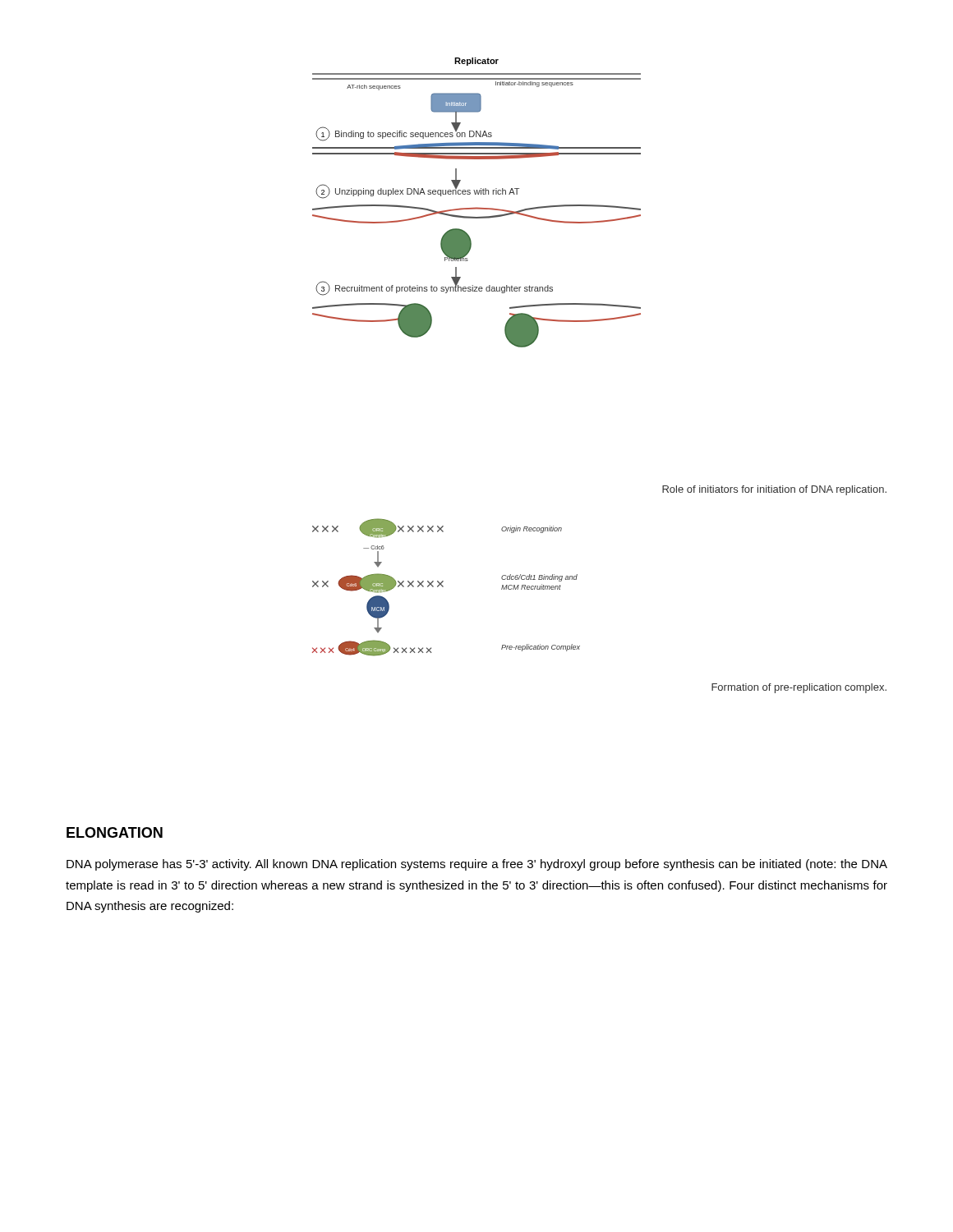Where does it say "Formation of pre-replication complex."?
Viewport: 953px width, 1232px height.
(x=799, y=687)
